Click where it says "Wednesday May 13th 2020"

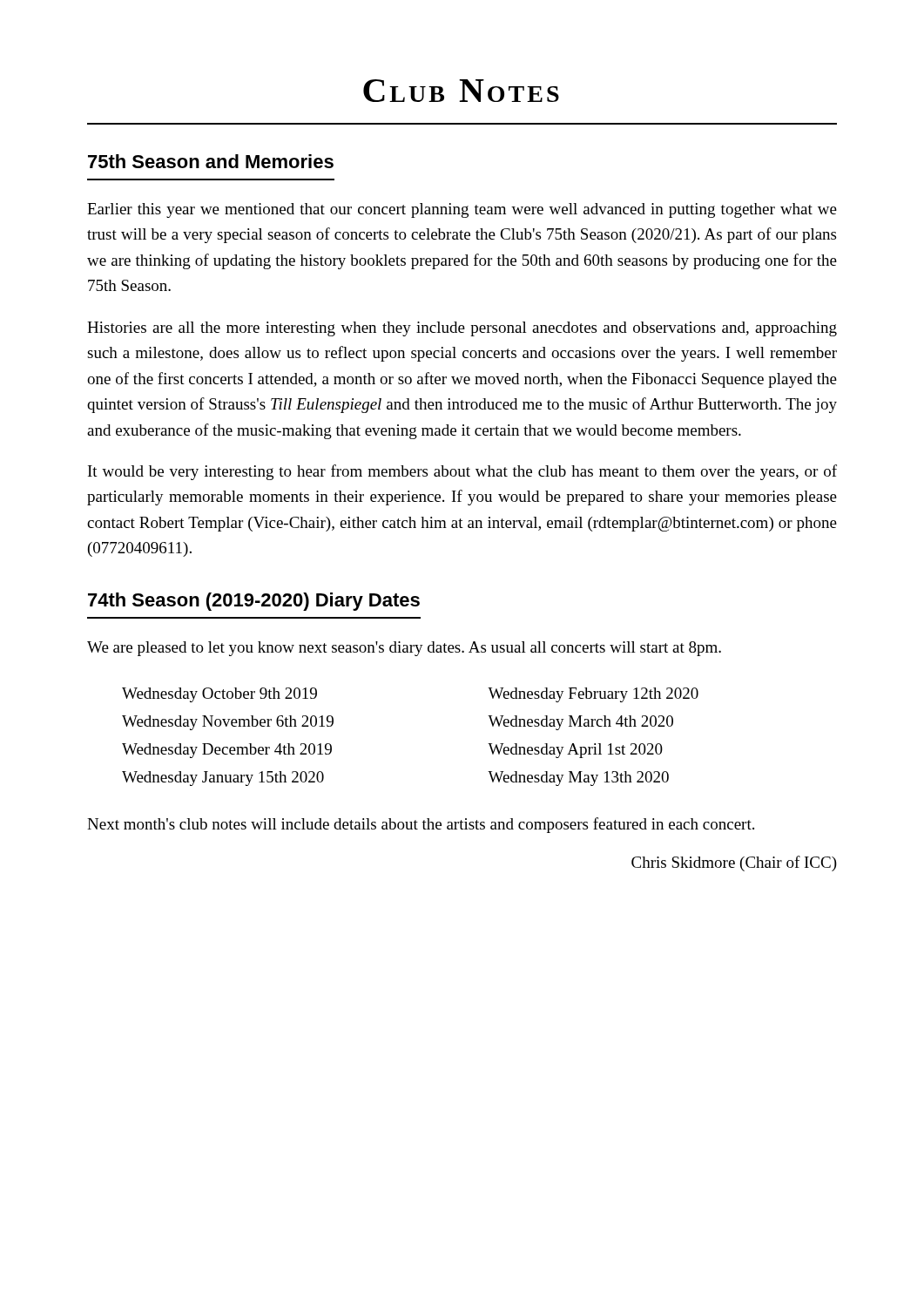[x=579, y=777]
